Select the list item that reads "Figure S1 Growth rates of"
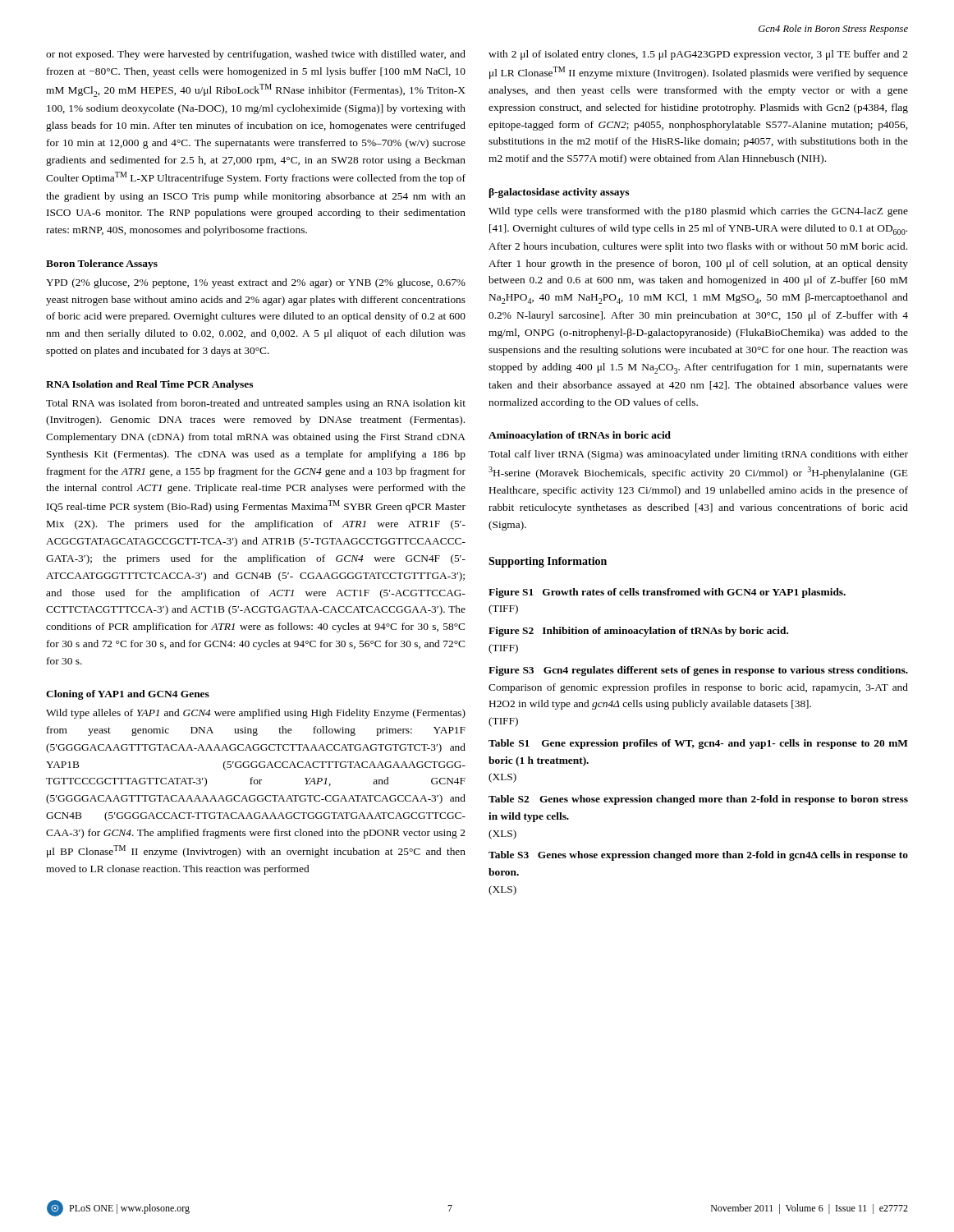 coord(667,600)
